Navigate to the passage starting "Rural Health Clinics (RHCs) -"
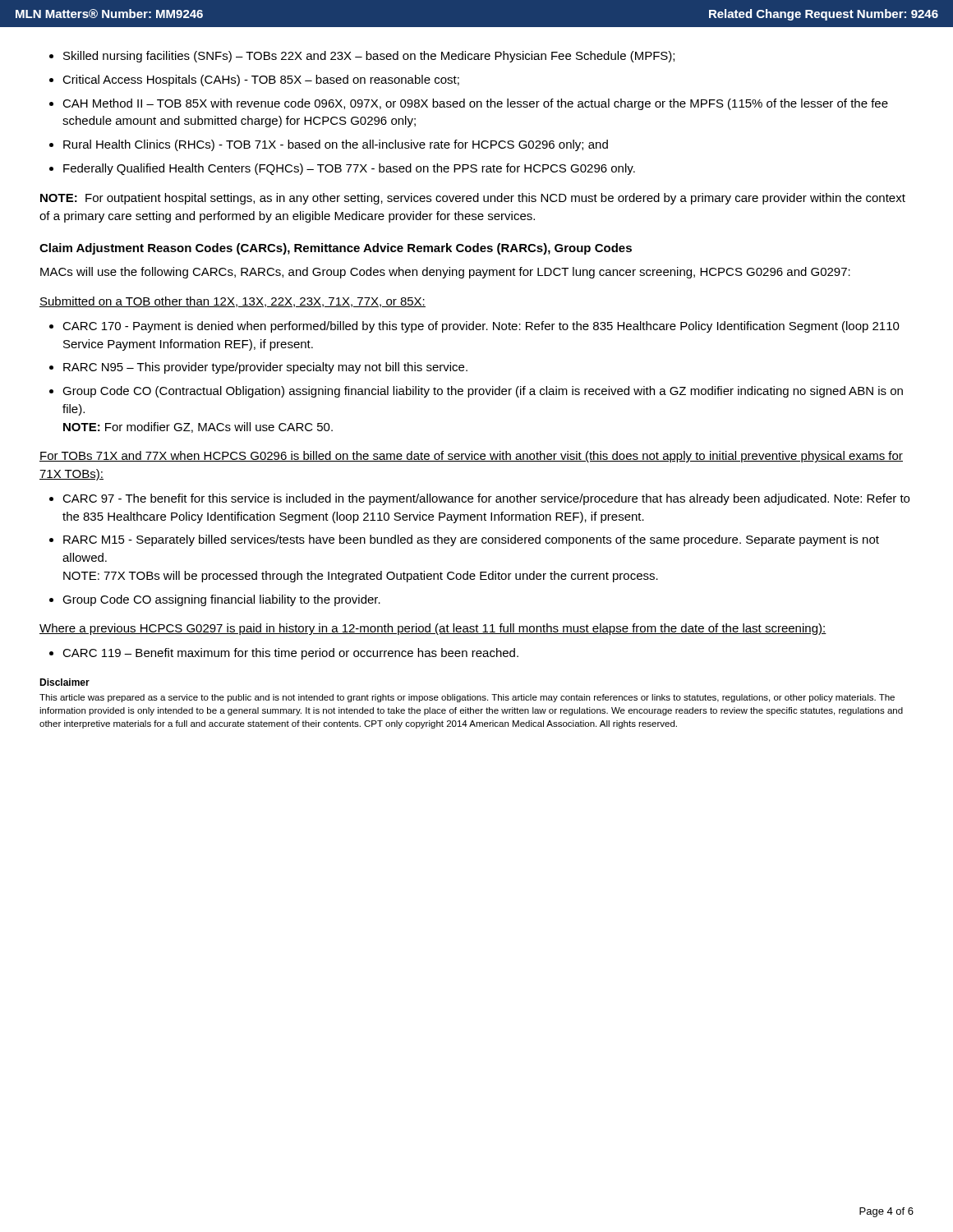 (x=336, y=144)
